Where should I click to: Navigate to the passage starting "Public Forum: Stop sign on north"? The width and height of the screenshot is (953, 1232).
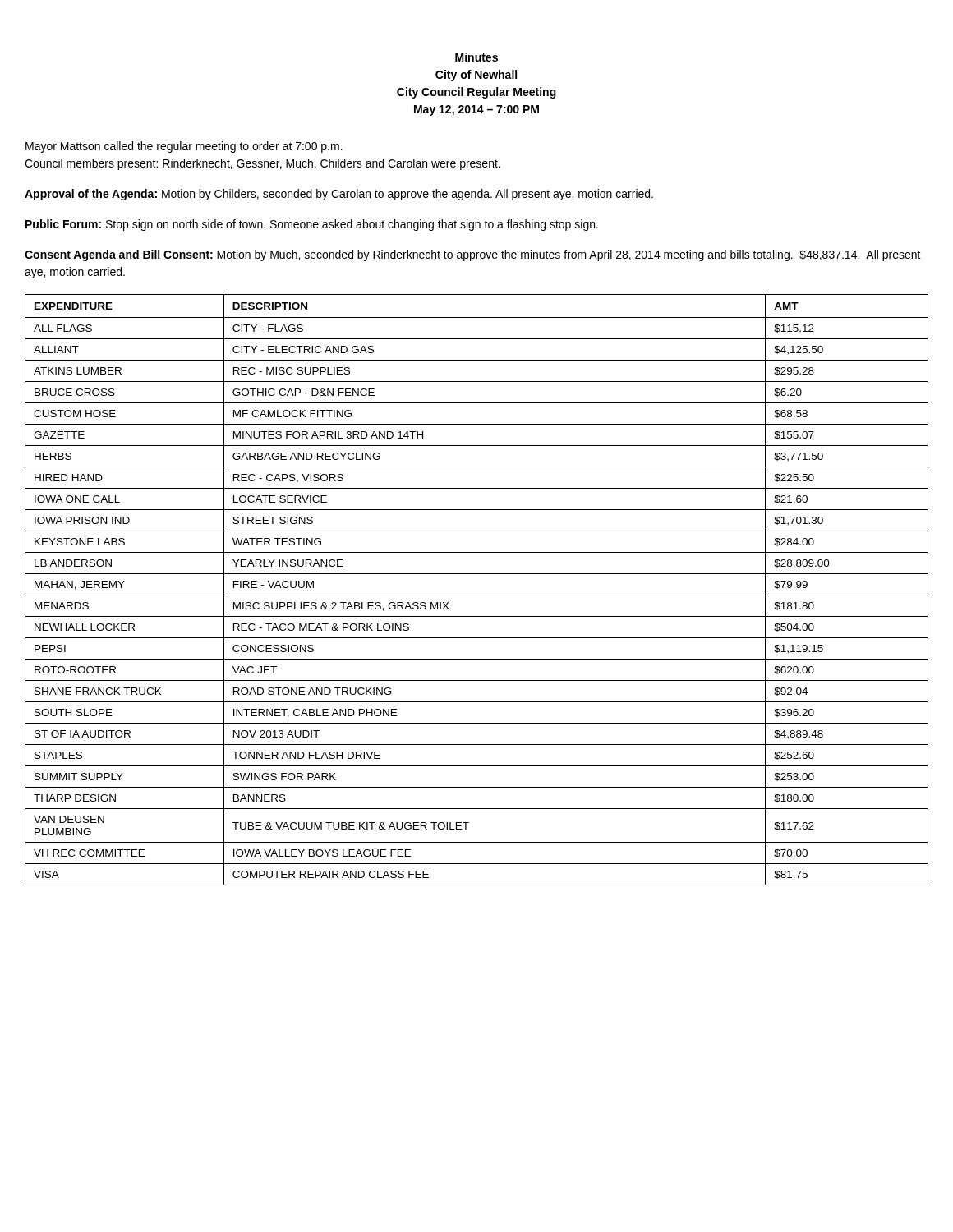coord(312,224)
